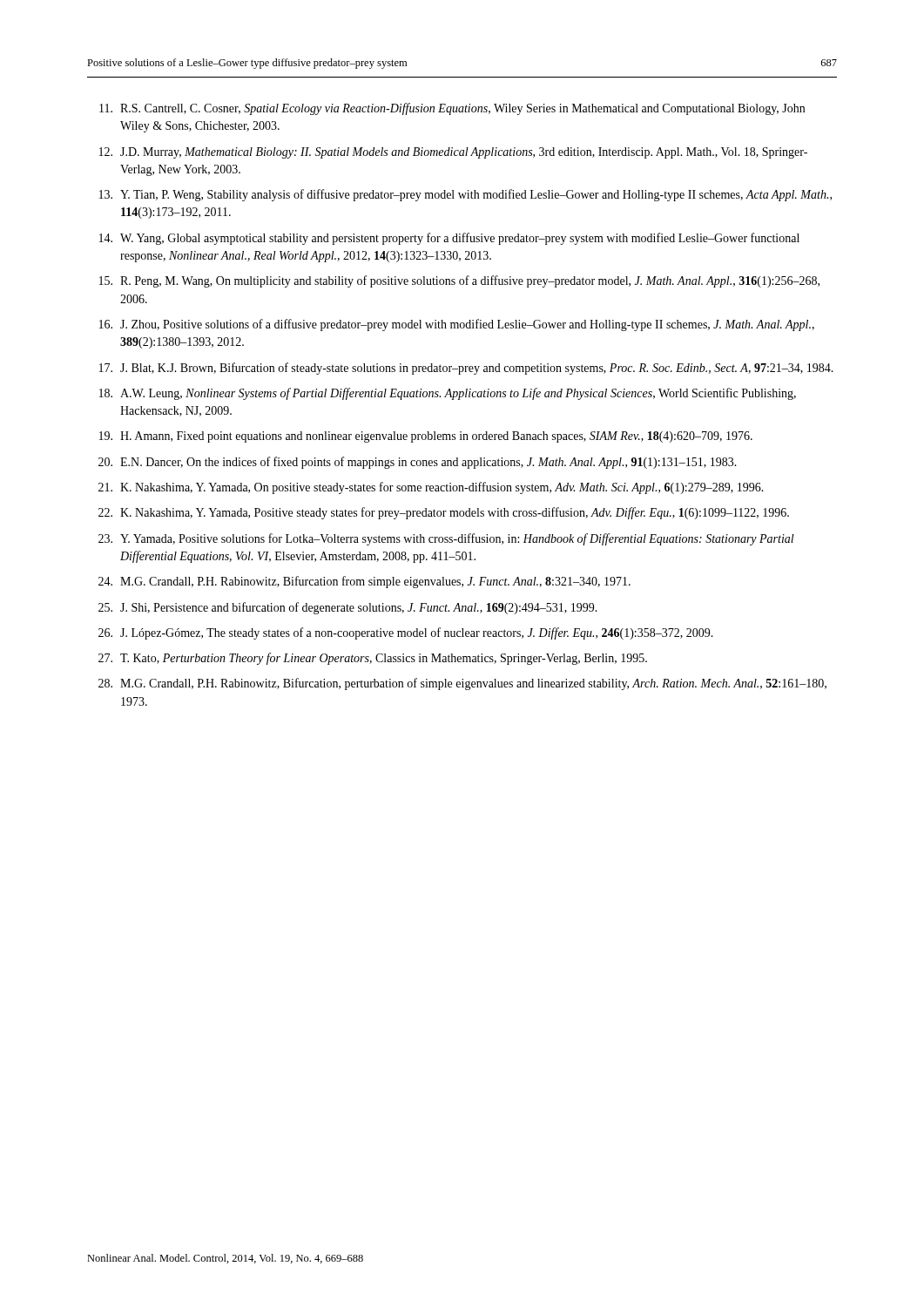Viewport: 924px width, 1307px height.
Task: Select the list item with the text "27. T. Kato, Perturbation Theory for Linear Operators,"
Action: coord(462,659)
